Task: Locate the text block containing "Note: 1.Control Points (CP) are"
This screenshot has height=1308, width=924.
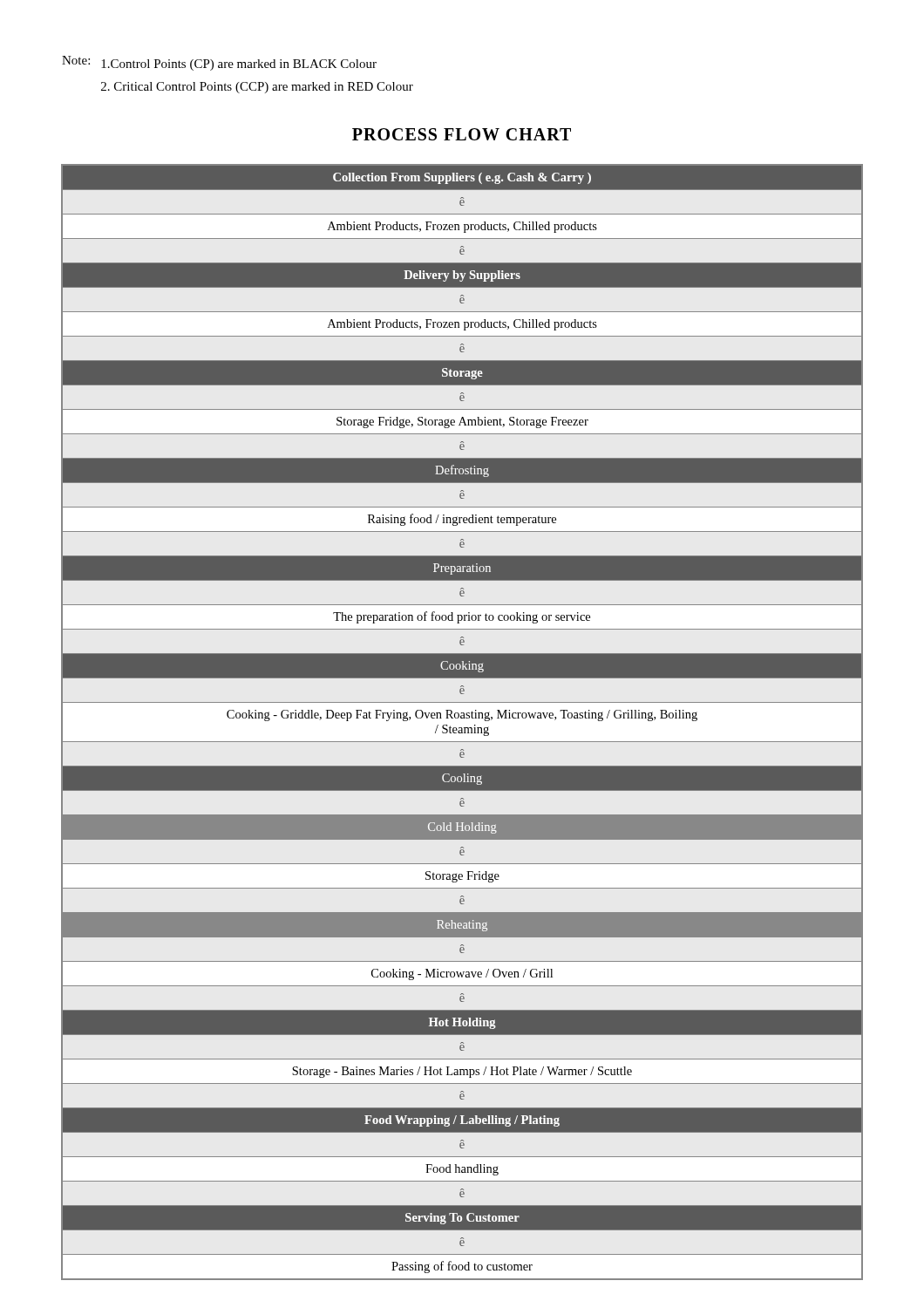Action: [237, 75]
